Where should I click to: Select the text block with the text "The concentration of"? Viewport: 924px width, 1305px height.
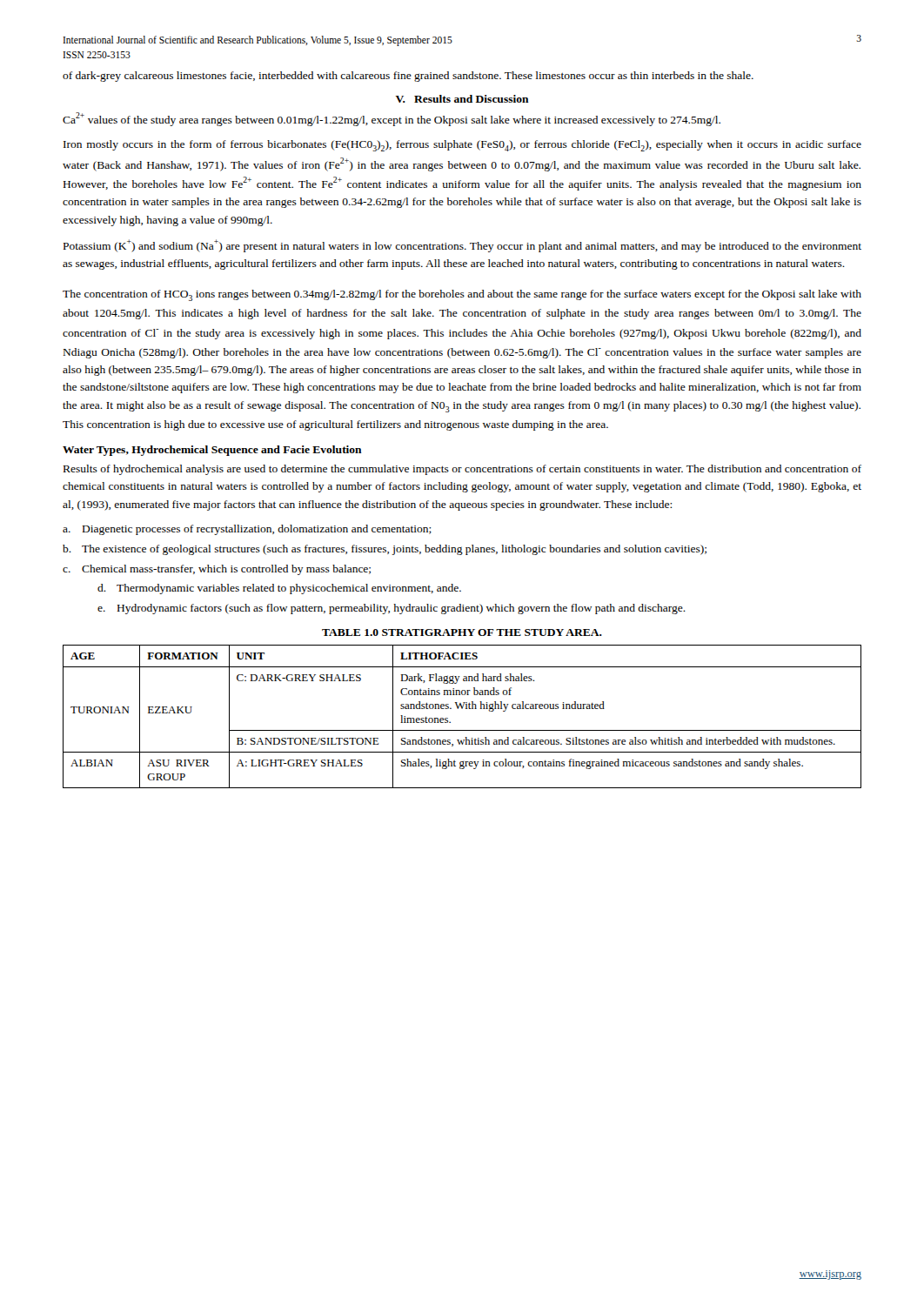(462, 359)
